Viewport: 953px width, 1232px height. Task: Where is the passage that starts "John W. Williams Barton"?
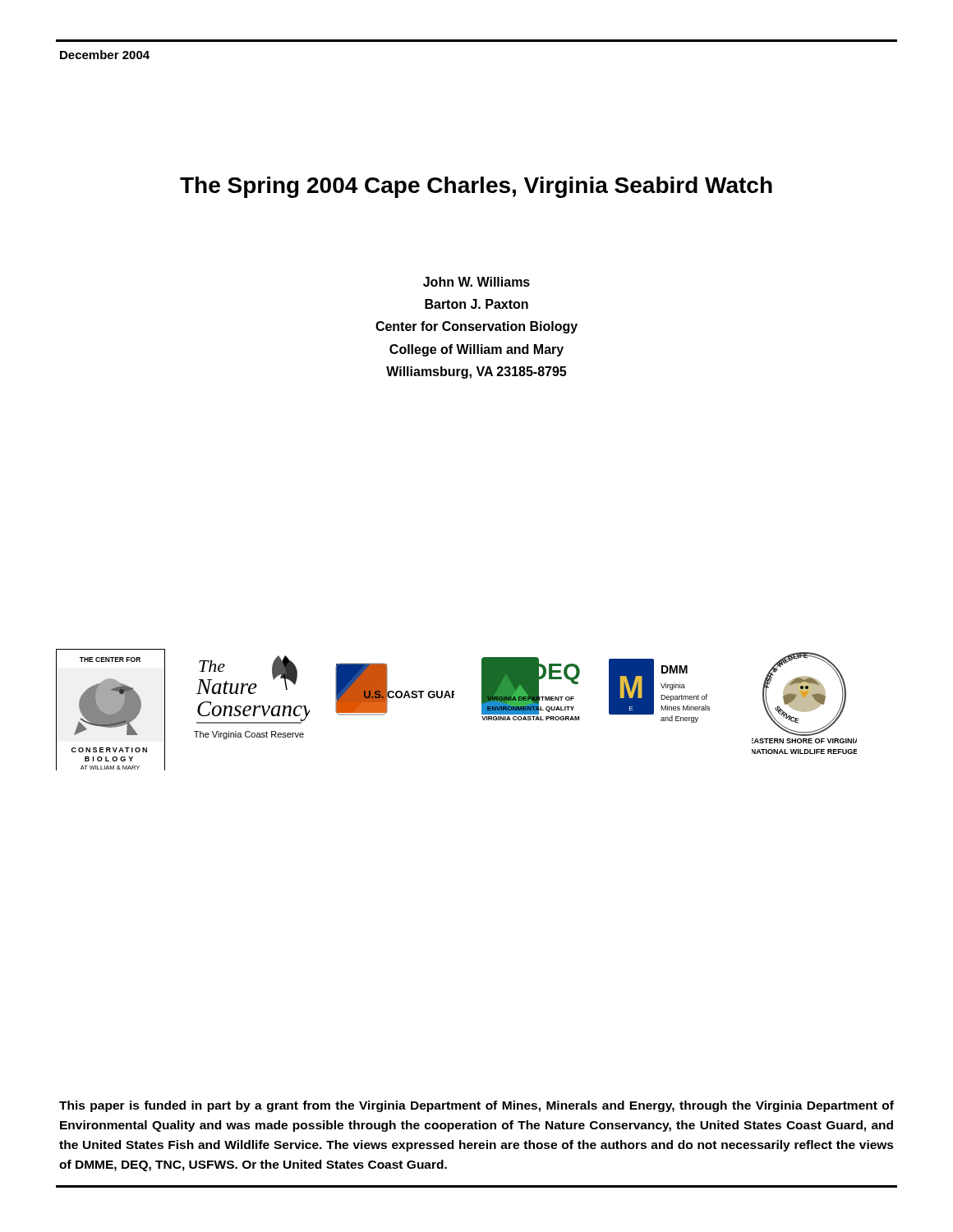476,327
